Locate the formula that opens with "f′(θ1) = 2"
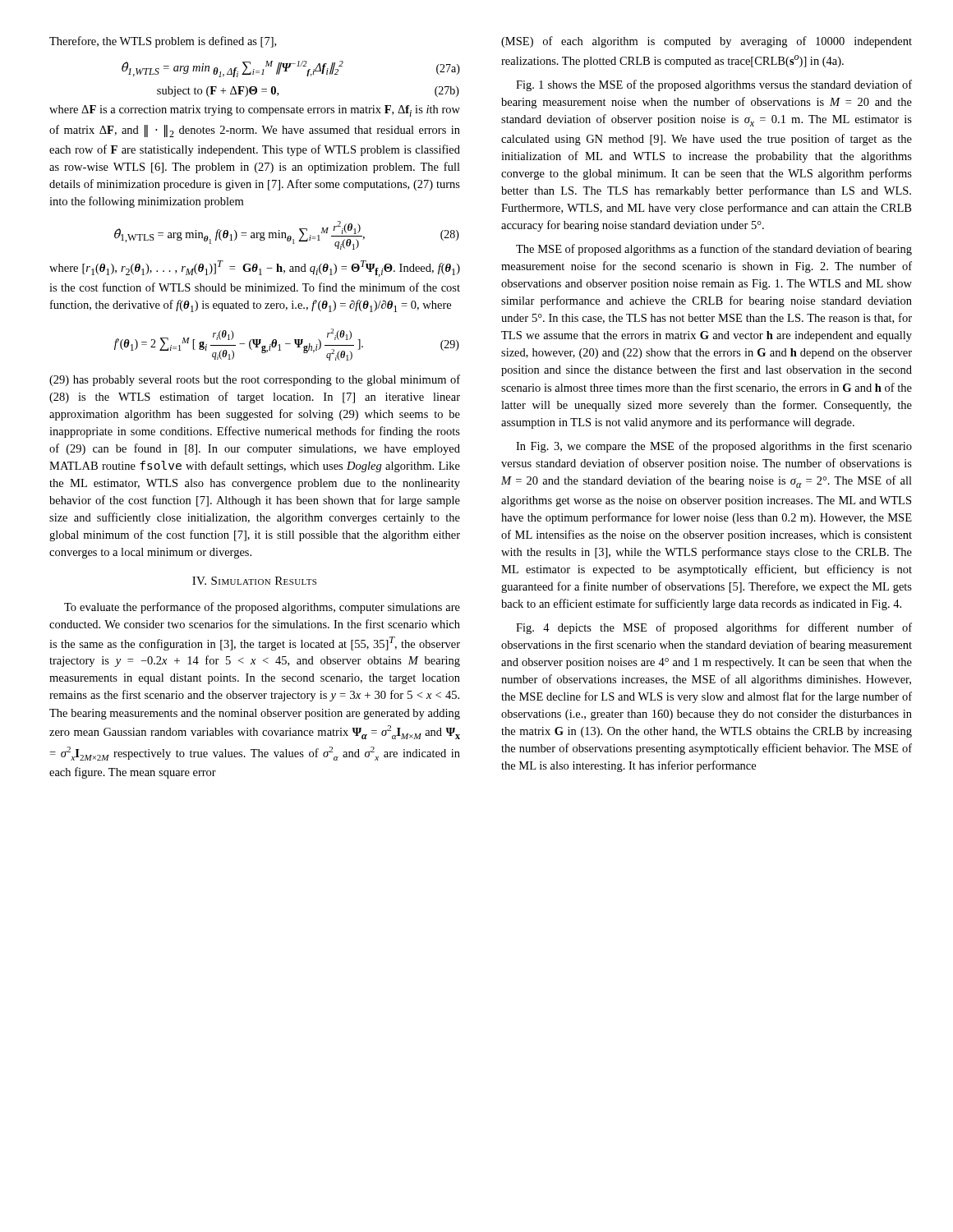953x1232 pixels. tap(255, 345)
